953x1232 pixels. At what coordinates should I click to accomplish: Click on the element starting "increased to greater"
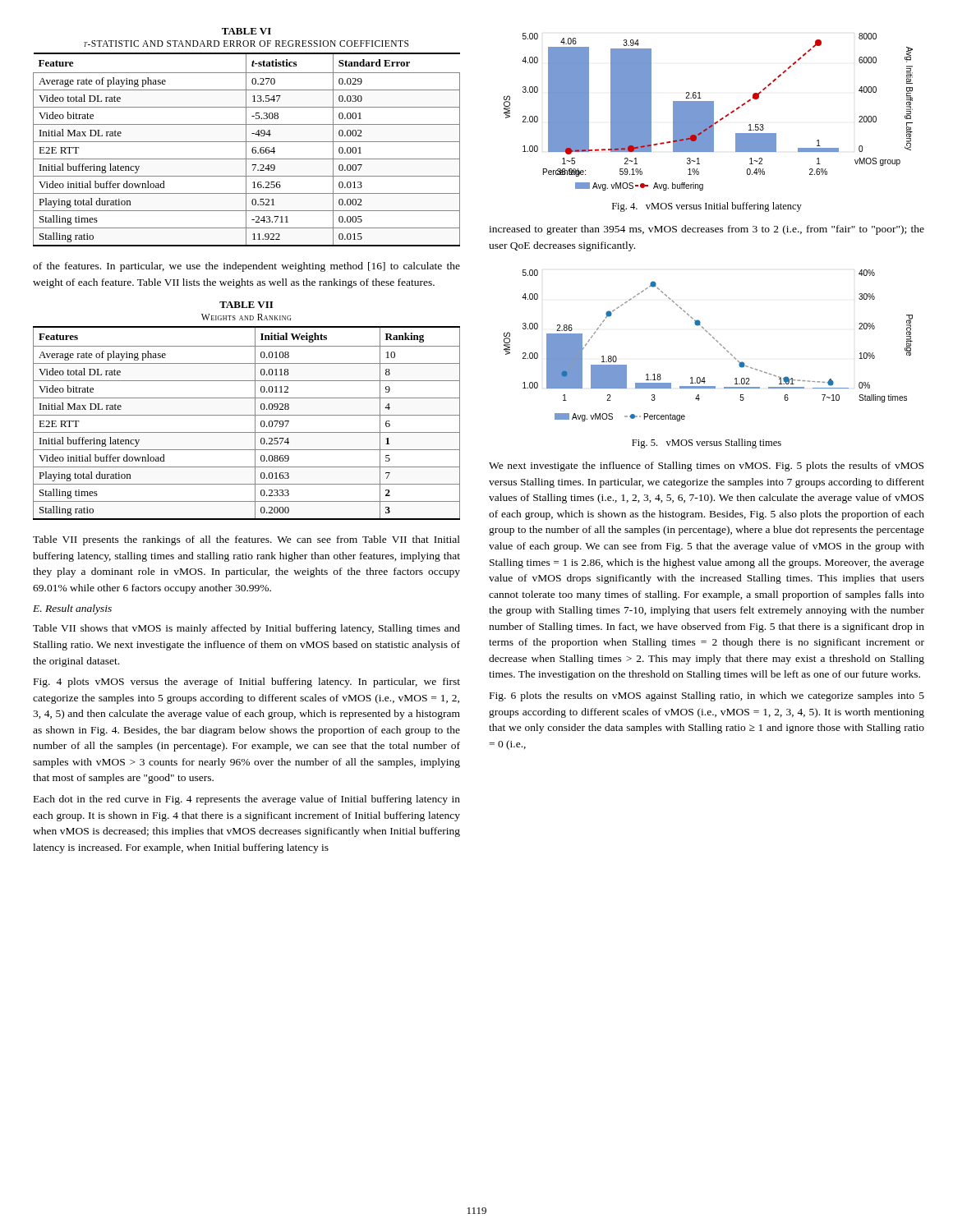[707, 237]
